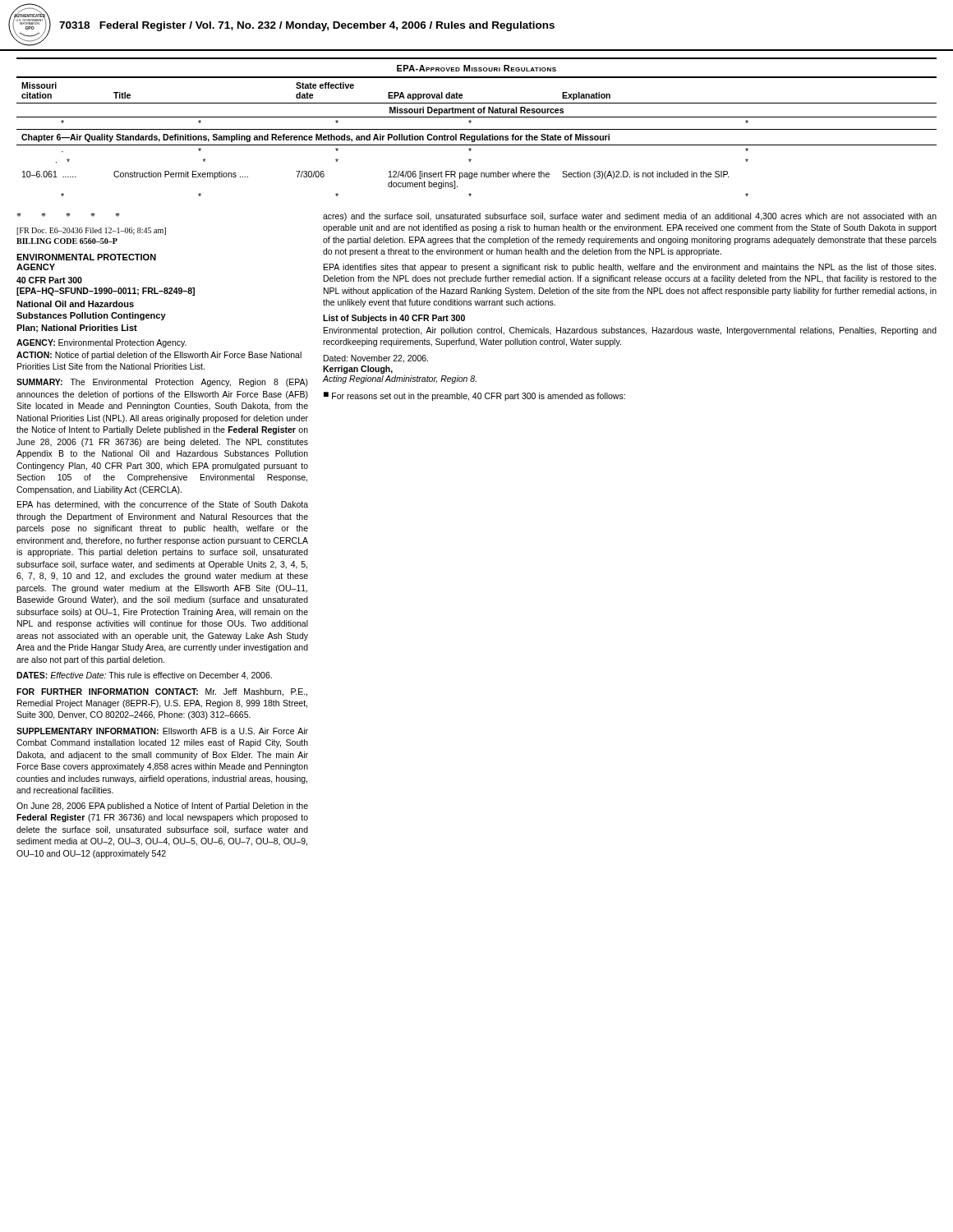Click on the text block with the text "FOR FURTHER INFORMATION CONTACT: Mr."
The height and width of the screenshot is (1232, 953).
[x=162, y=703]
